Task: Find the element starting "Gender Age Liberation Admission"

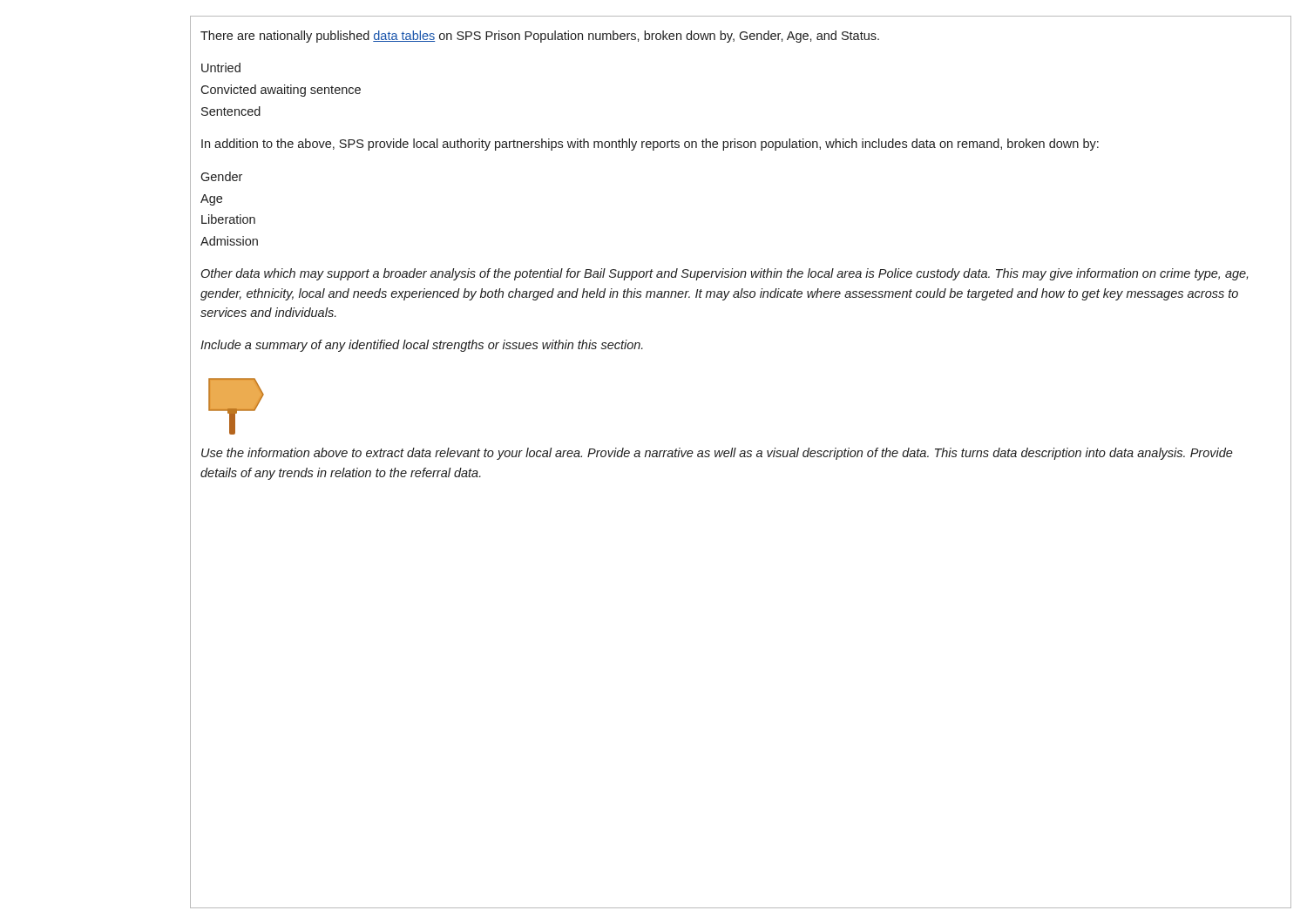Action: point(230,209)
